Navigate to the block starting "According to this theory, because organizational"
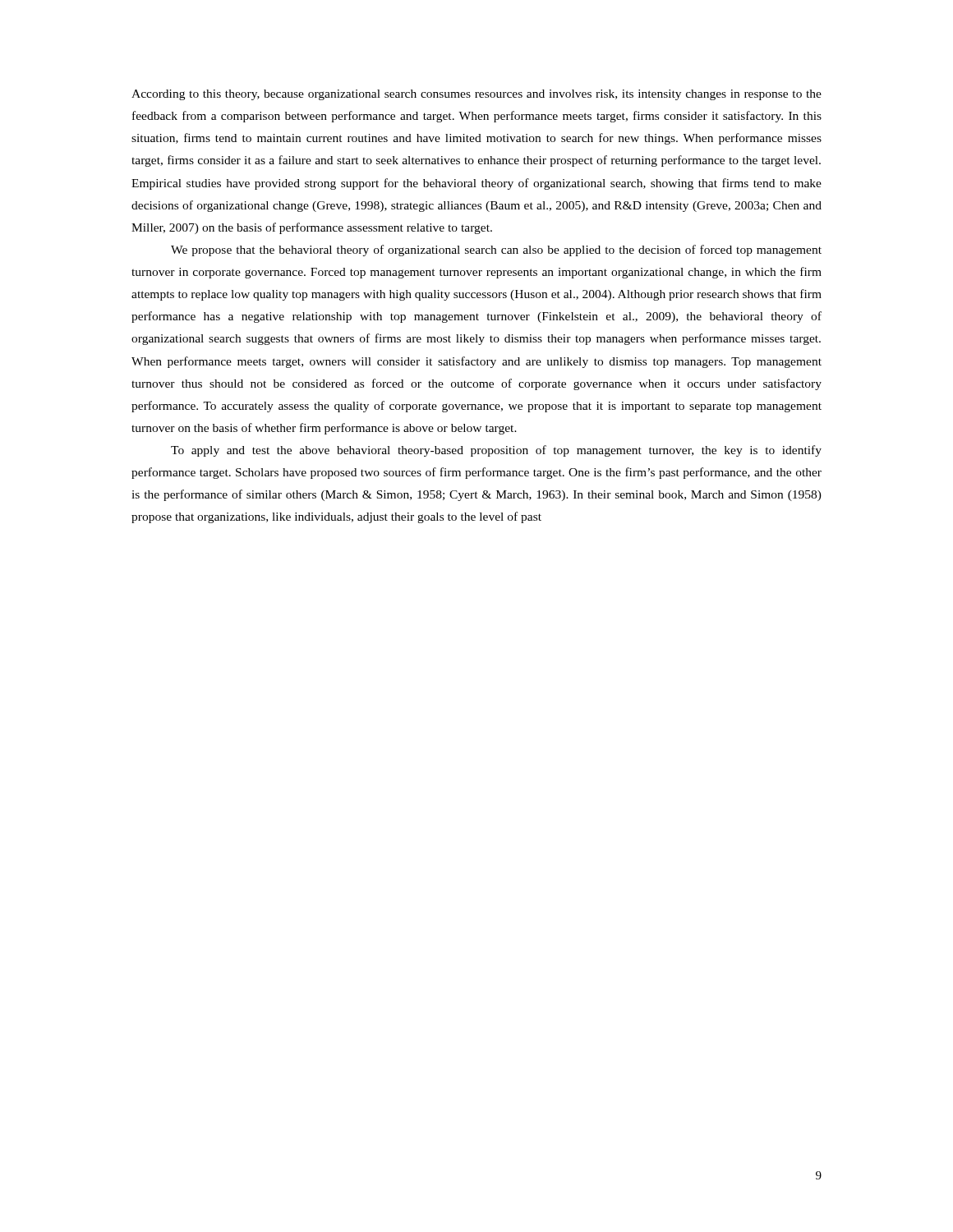The width and height of the screenshot is (953, 1232). click(x=476, y=160)
